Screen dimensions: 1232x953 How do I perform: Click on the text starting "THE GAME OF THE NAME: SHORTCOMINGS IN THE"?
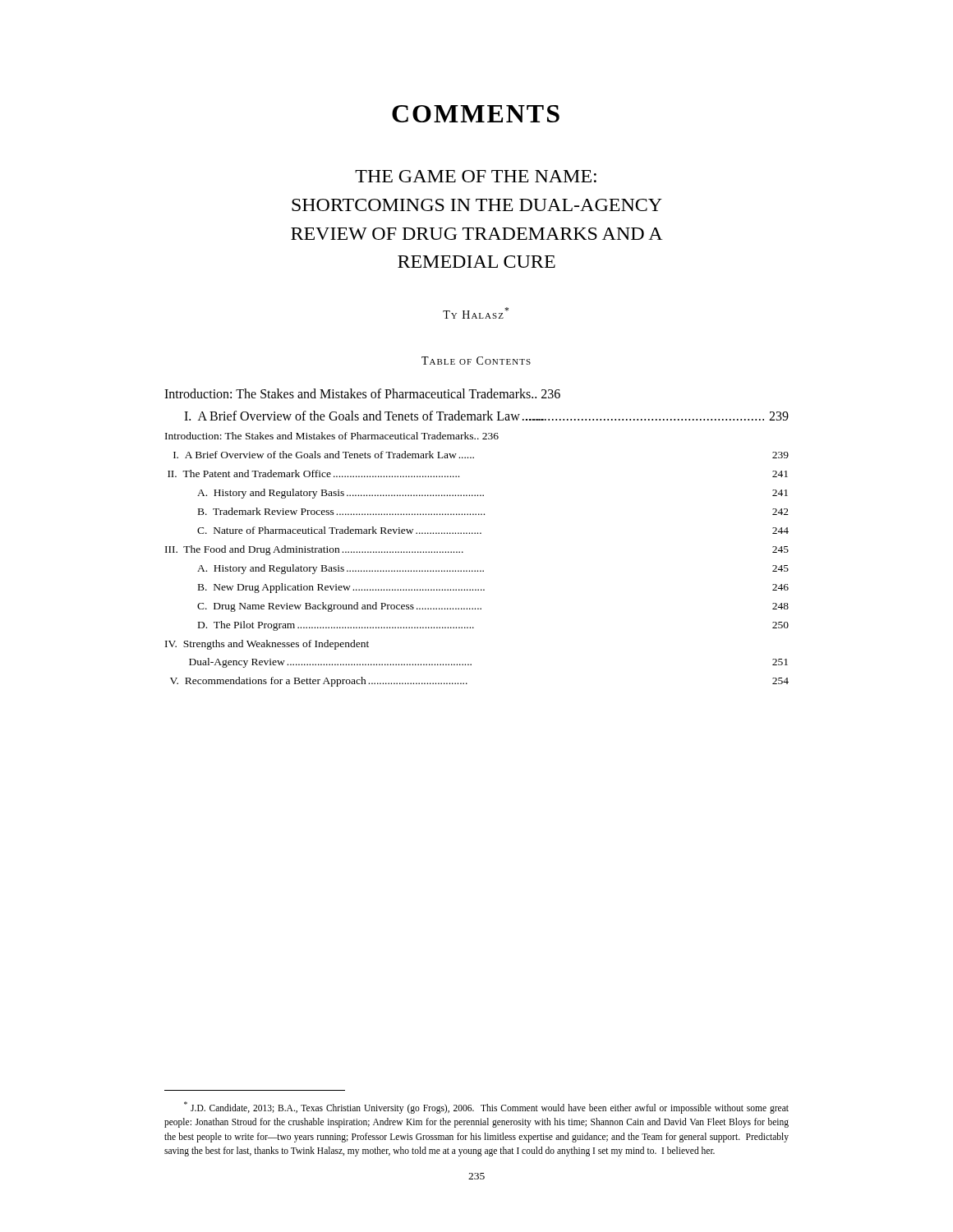point(476,219)
